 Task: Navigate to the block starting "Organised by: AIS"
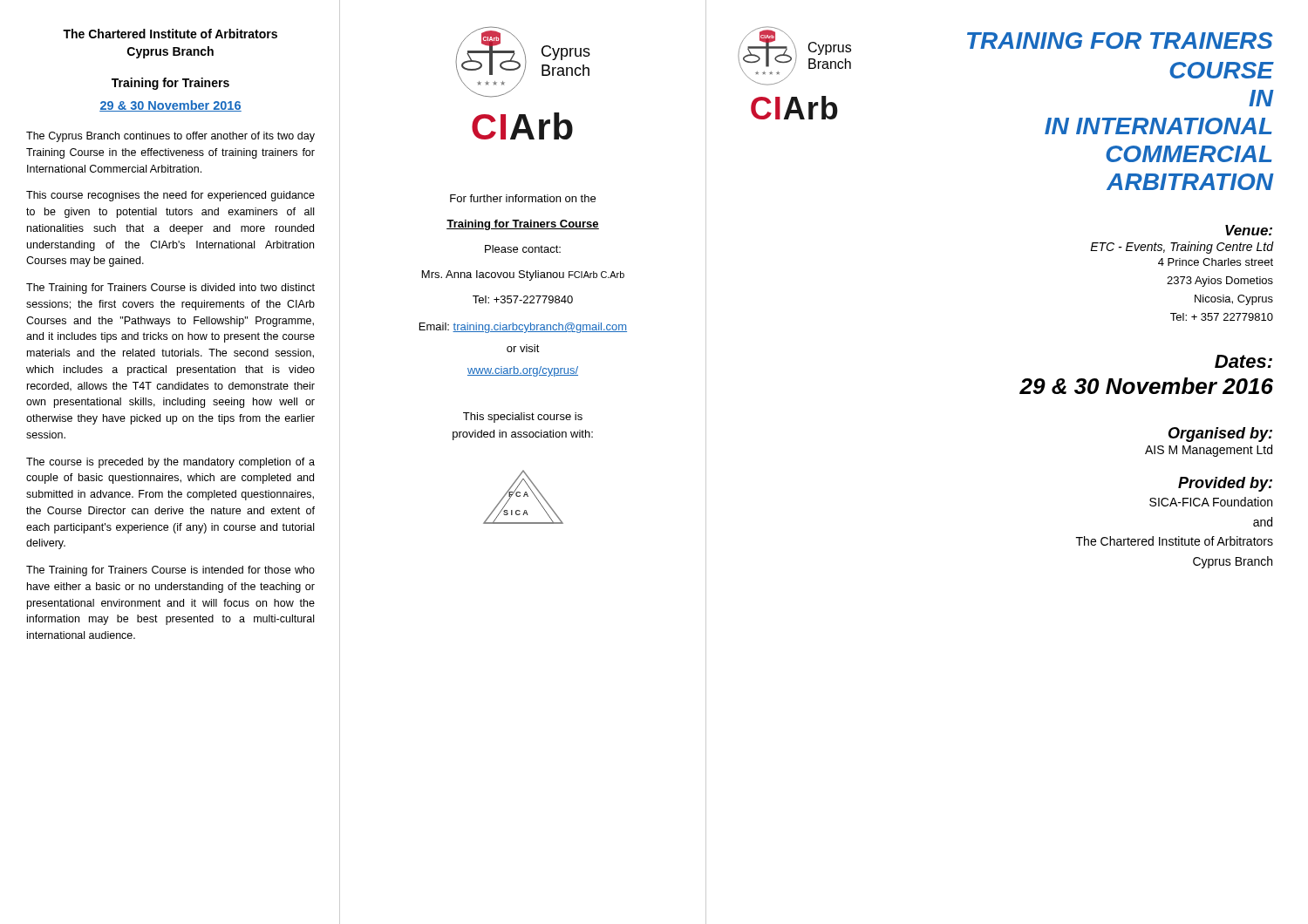(x=1220, y=435)
